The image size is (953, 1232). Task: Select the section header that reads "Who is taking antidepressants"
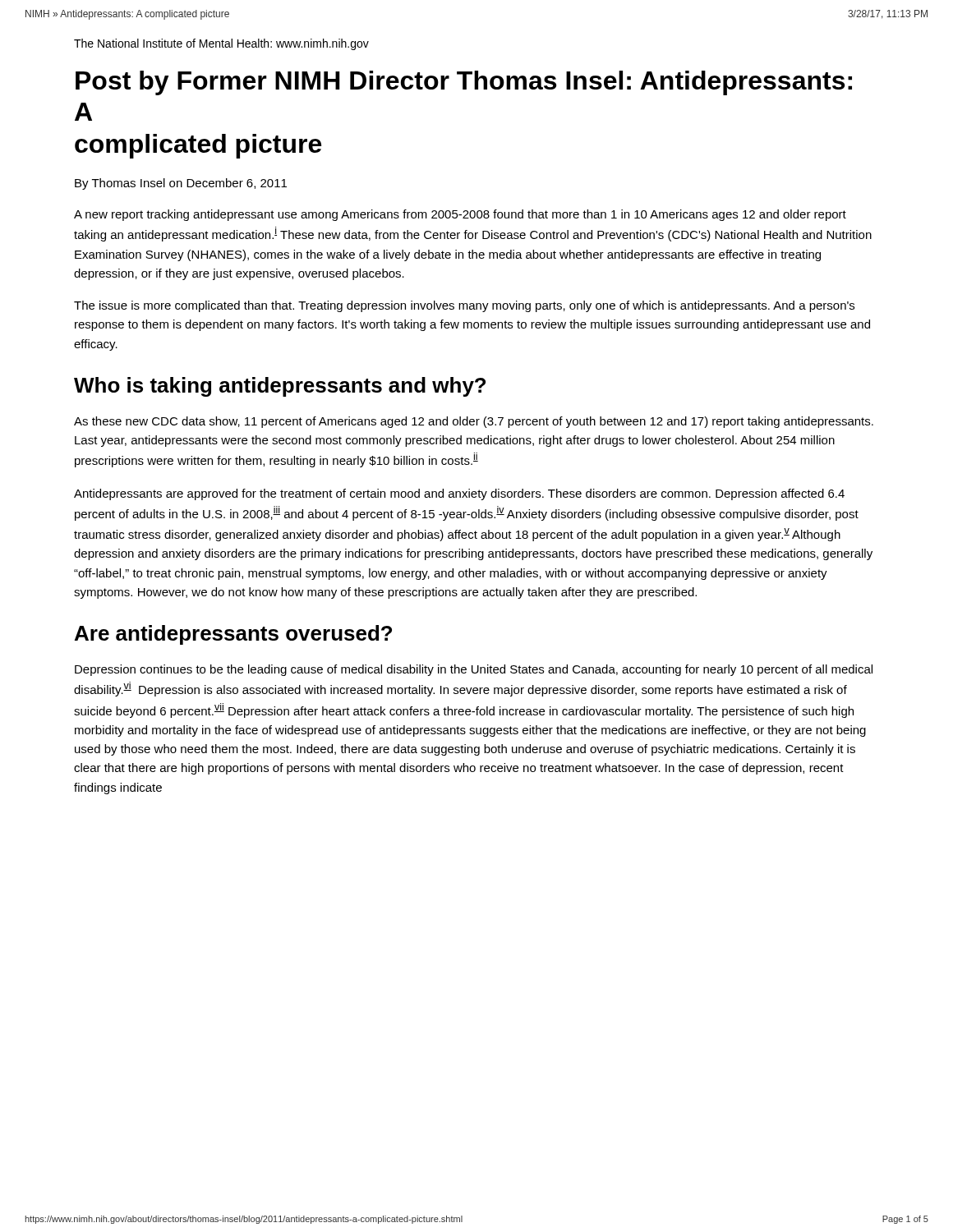pos(280,385)
